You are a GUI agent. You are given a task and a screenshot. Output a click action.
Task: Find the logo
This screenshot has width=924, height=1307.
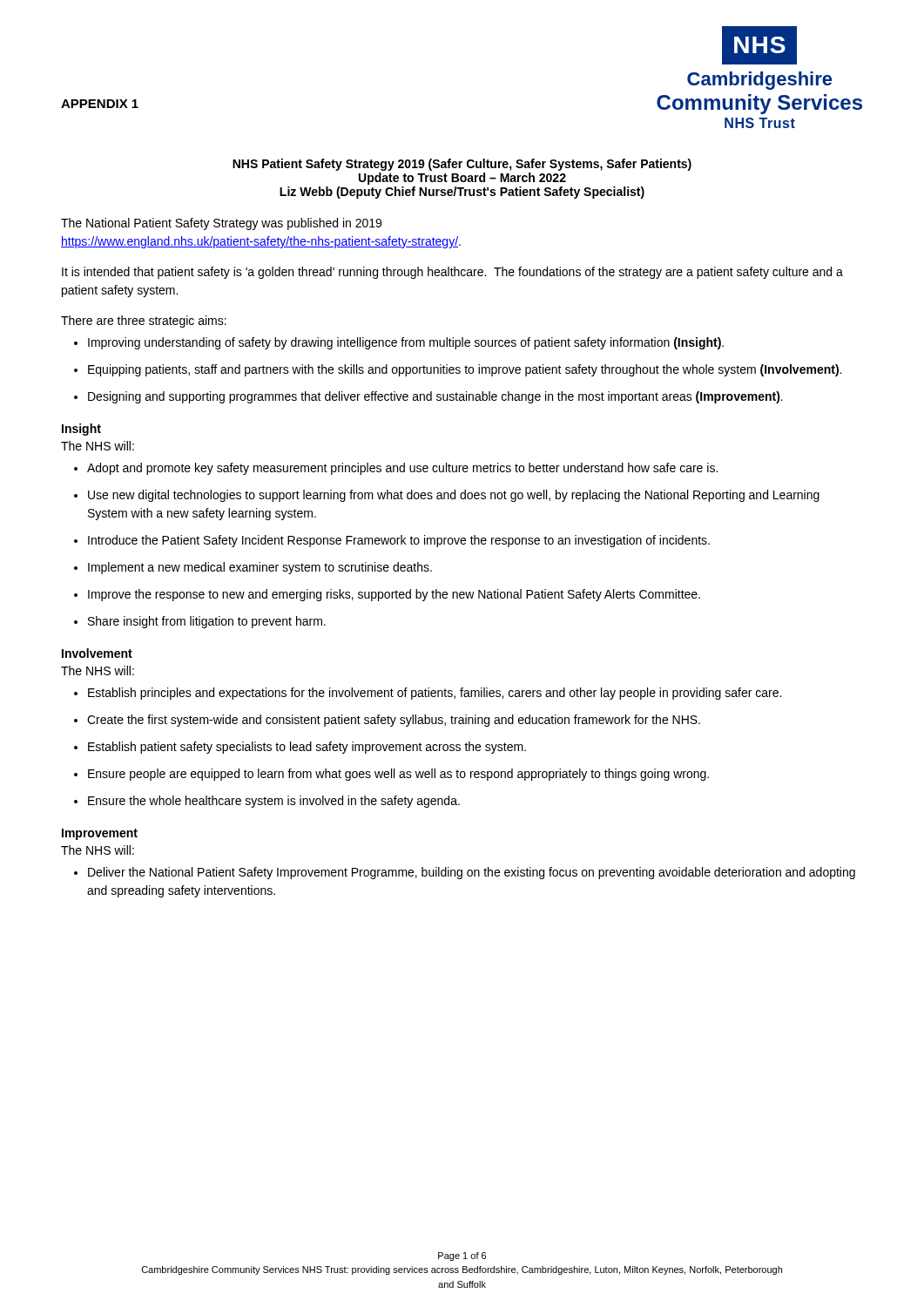tap(760, 79)
